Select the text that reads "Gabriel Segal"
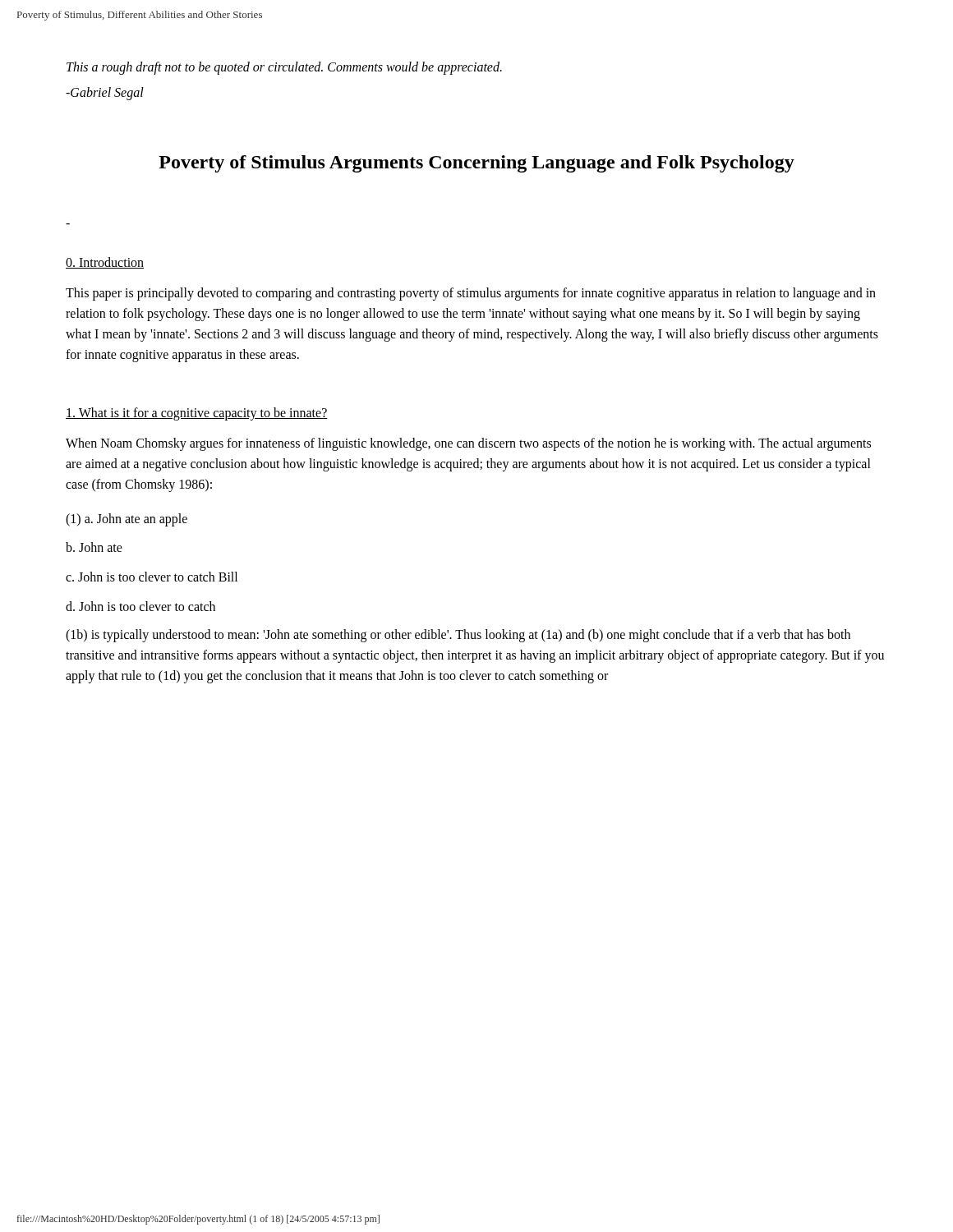The height and width of the screenshot is (1232, 953). pos(105,92)
